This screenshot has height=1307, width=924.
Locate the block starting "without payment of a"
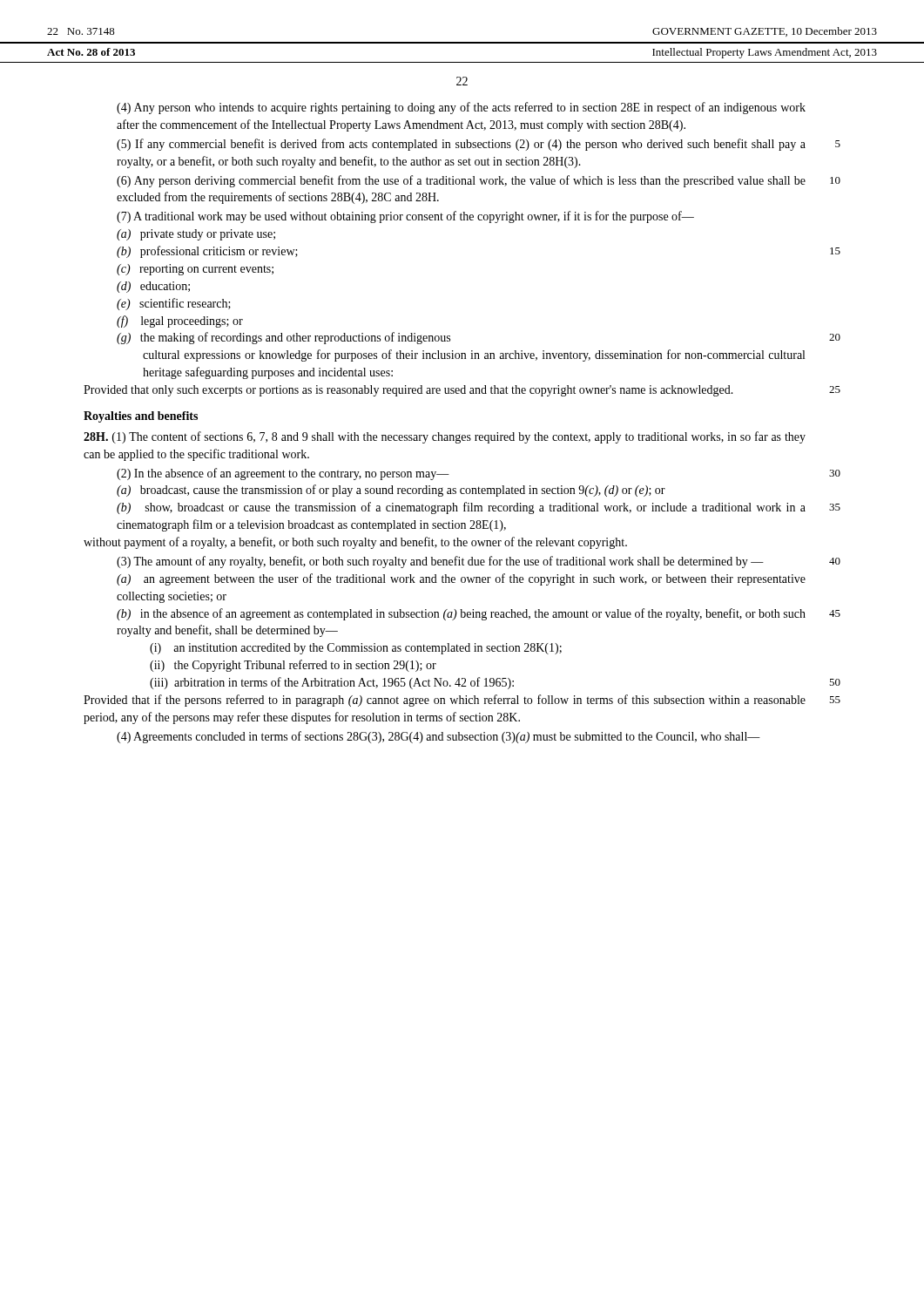pyautogui.click(x=462, y=543)
